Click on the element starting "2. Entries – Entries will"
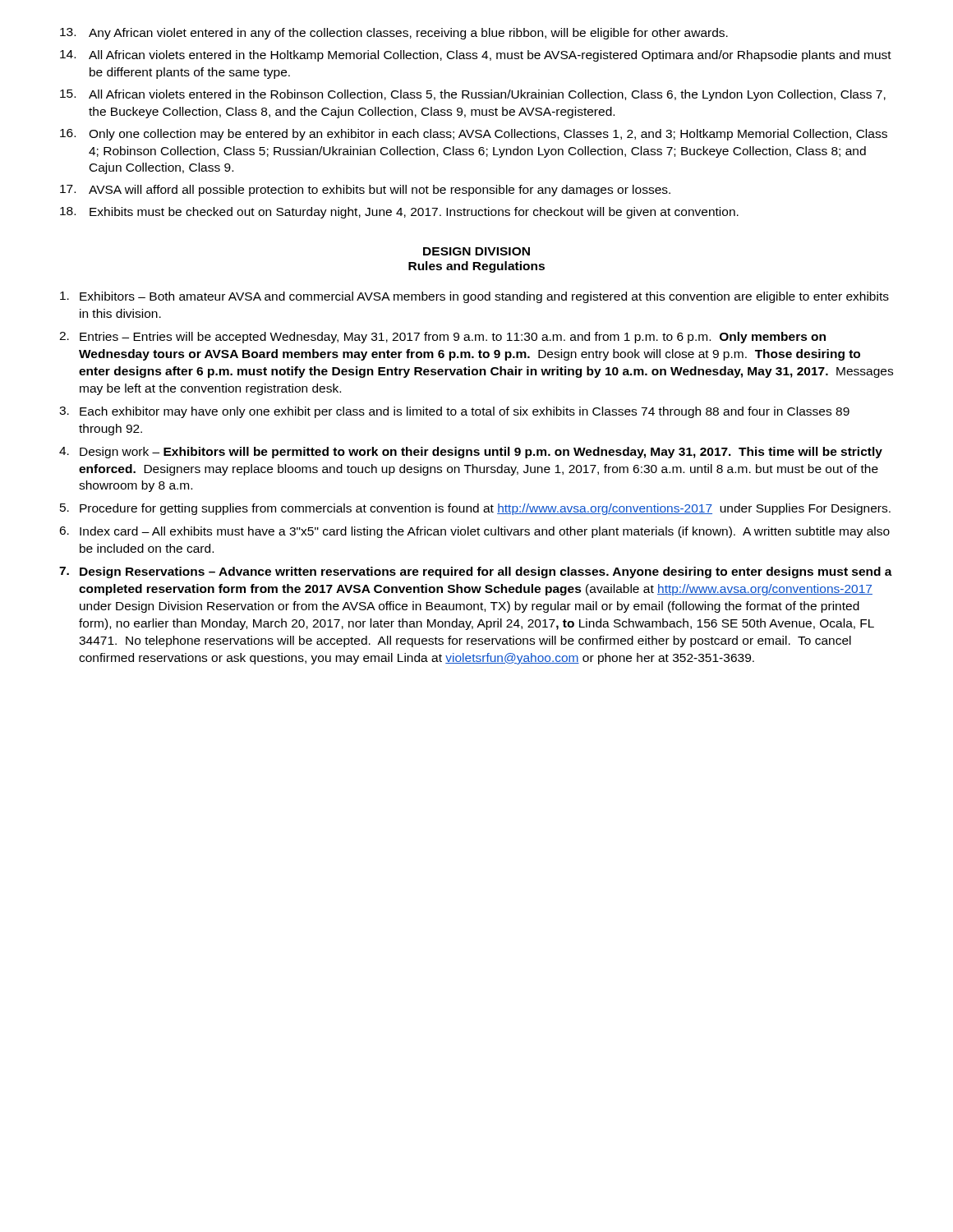 476,363
